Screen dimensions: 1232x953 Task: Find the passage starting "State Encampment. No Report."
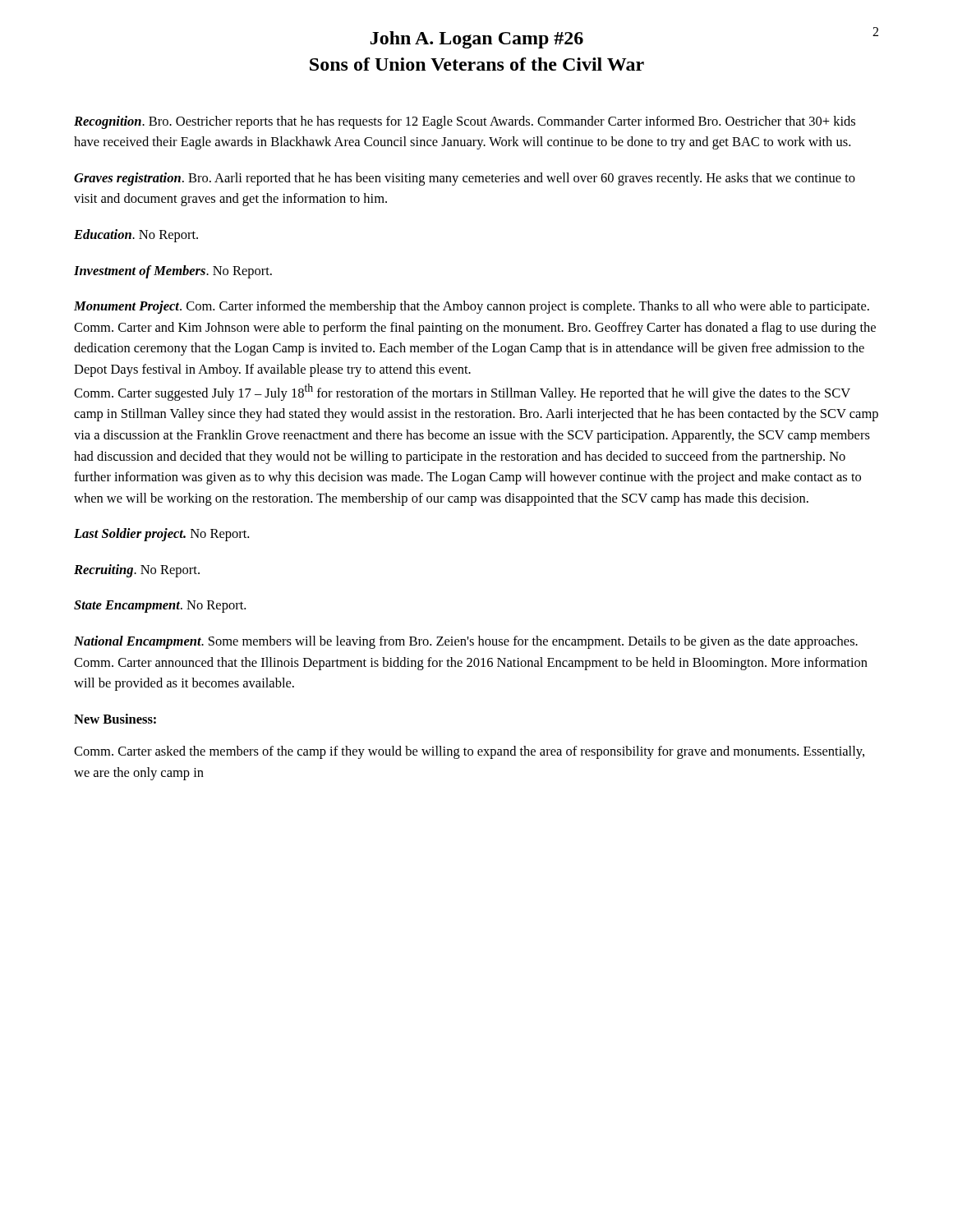coord(160,605)
